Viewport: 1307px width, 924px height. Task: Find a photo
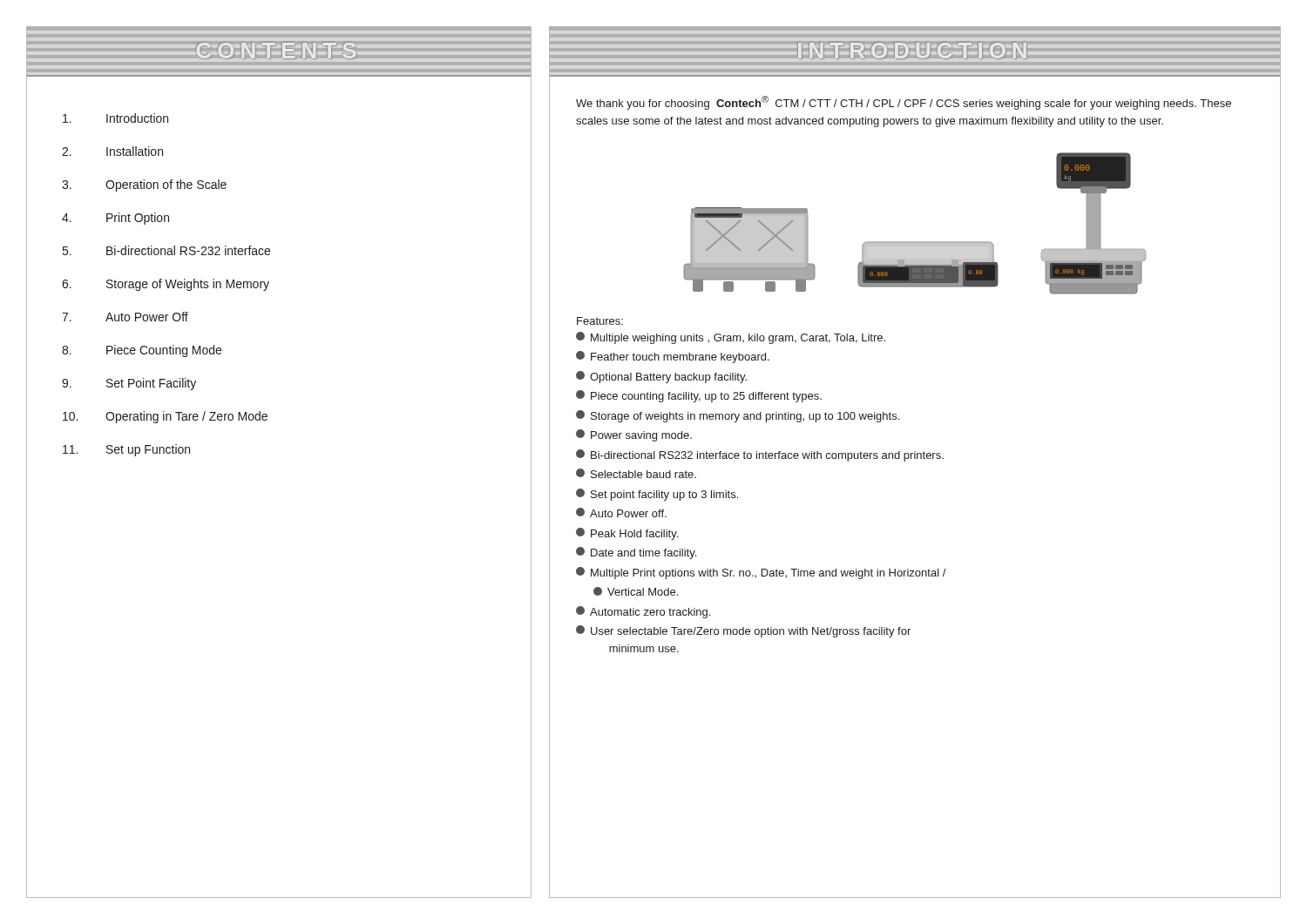coord(915,219)
